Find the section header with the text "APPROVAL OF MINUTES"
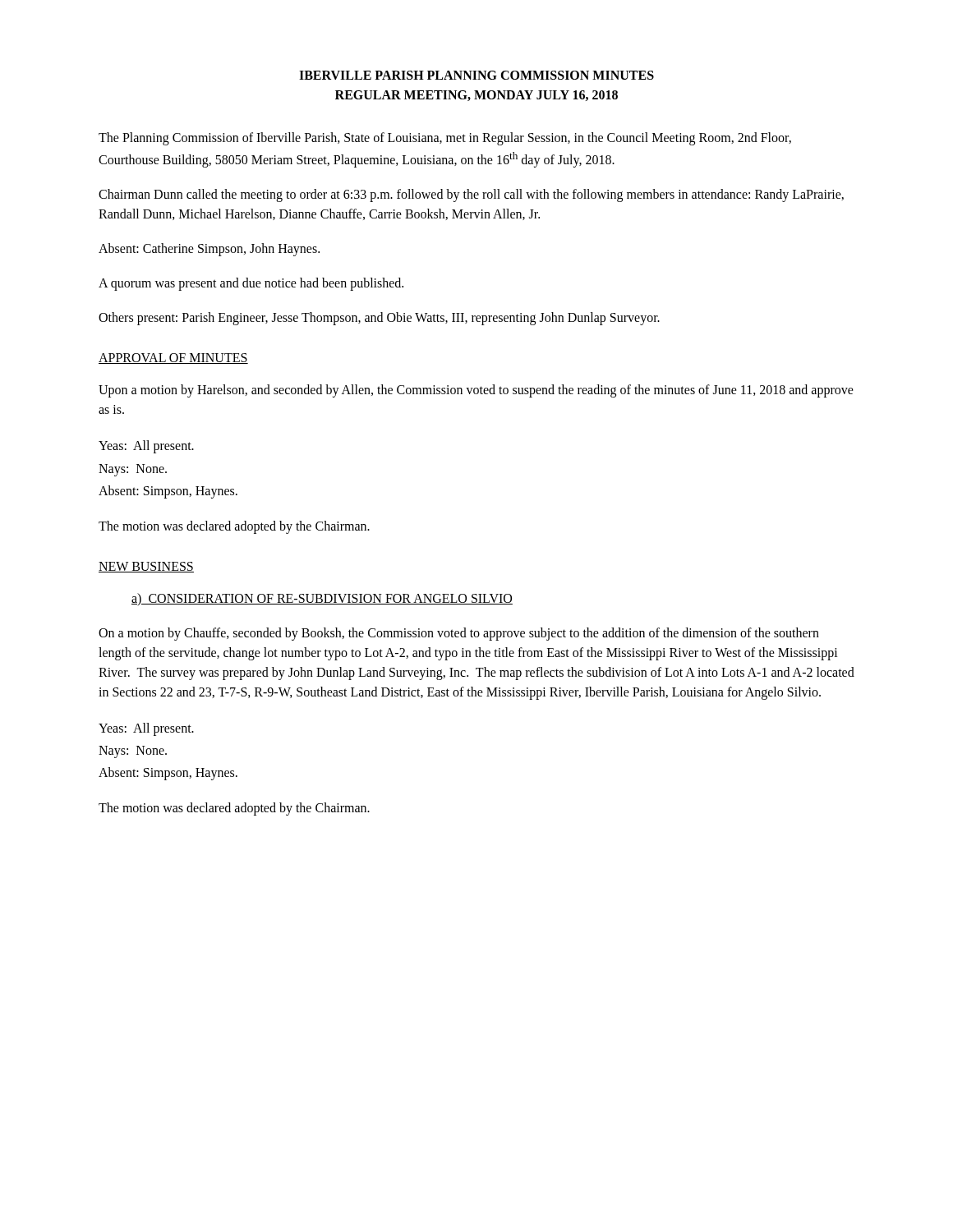953x1232 pixels. (173, 358)
